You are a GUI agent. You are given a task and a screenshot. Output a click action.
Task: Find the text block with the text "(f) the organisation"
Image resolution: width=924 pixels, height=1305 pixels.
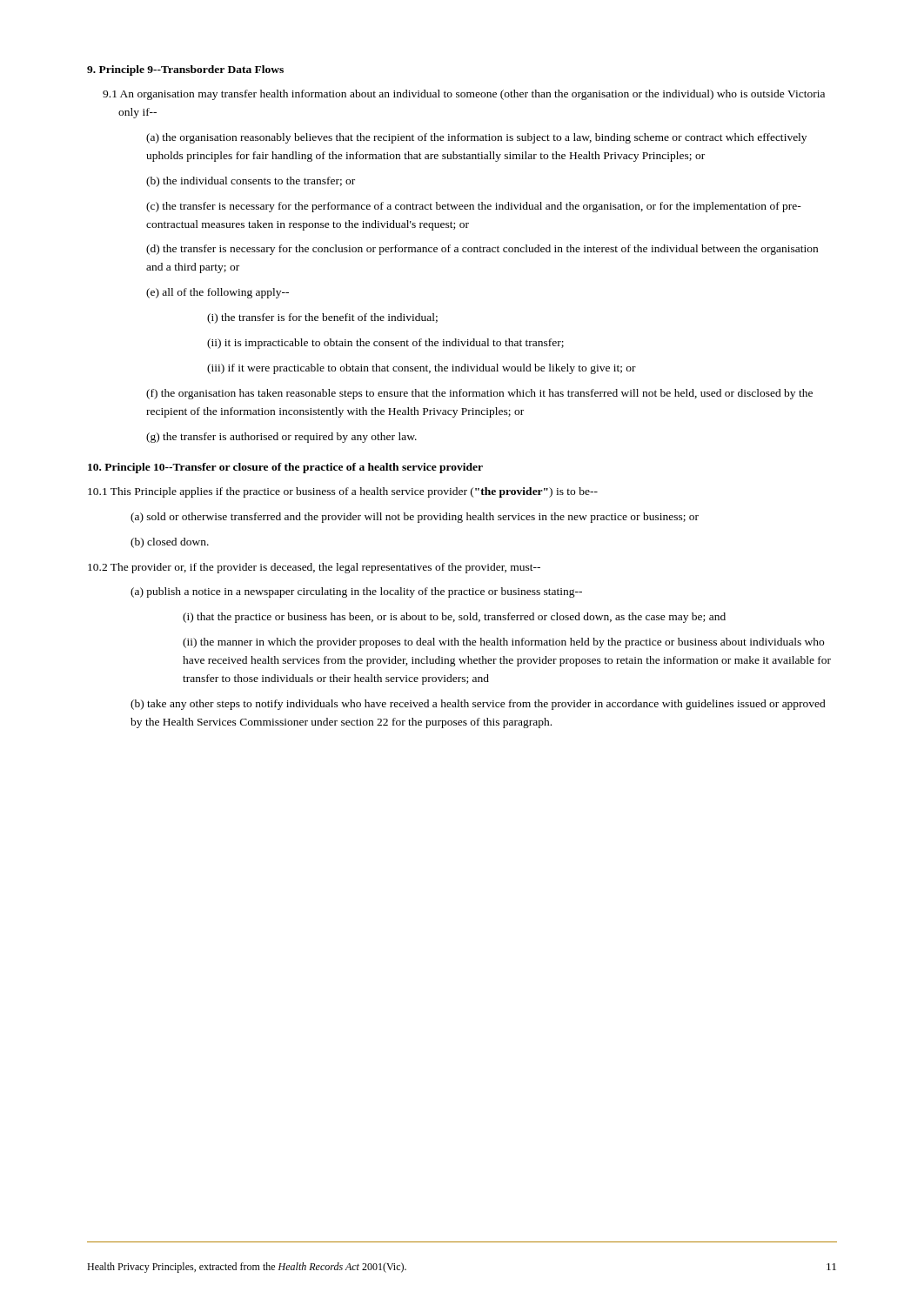click(480, 402)
